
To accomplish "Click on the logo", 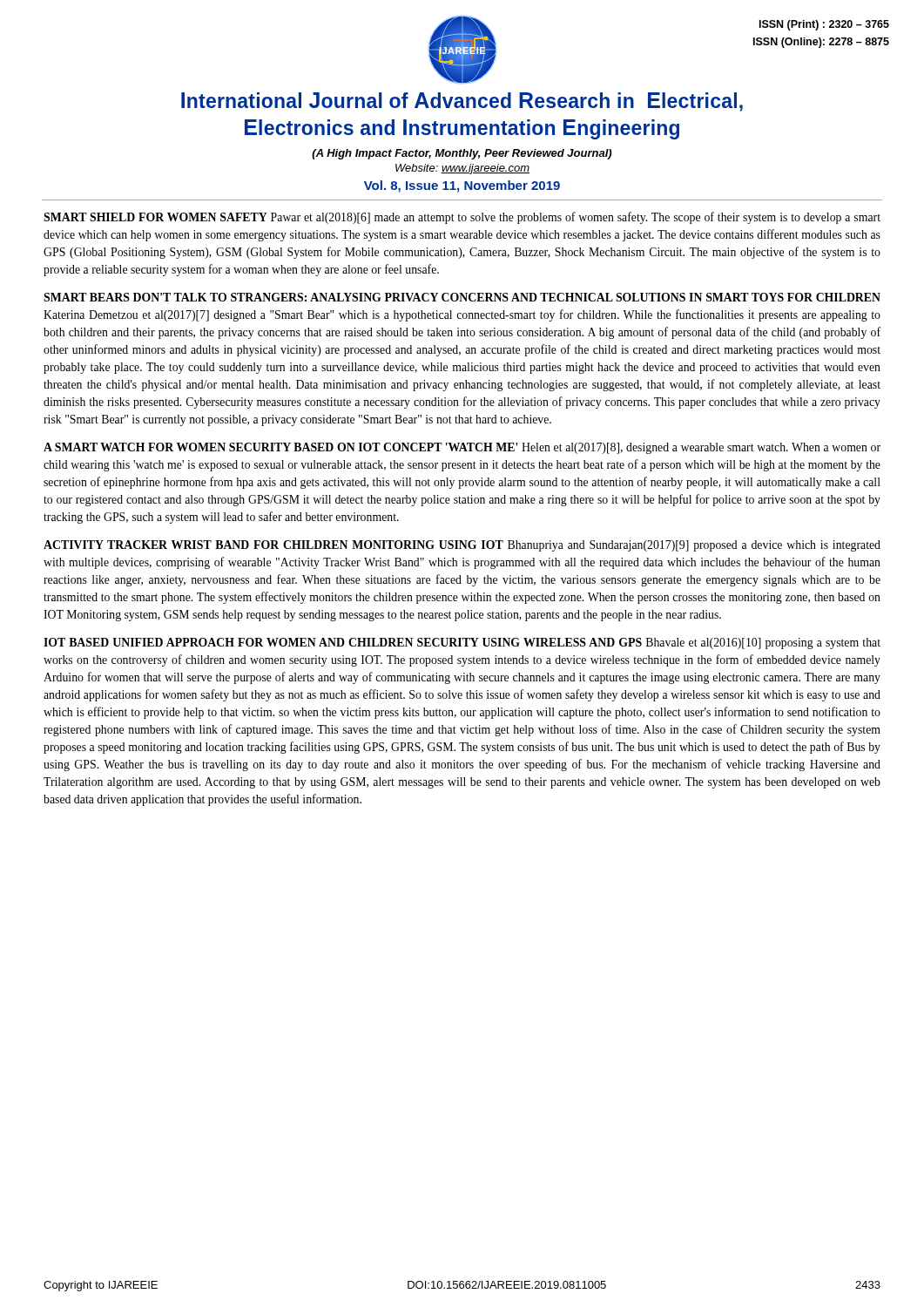I will click(x=462, y=50).
